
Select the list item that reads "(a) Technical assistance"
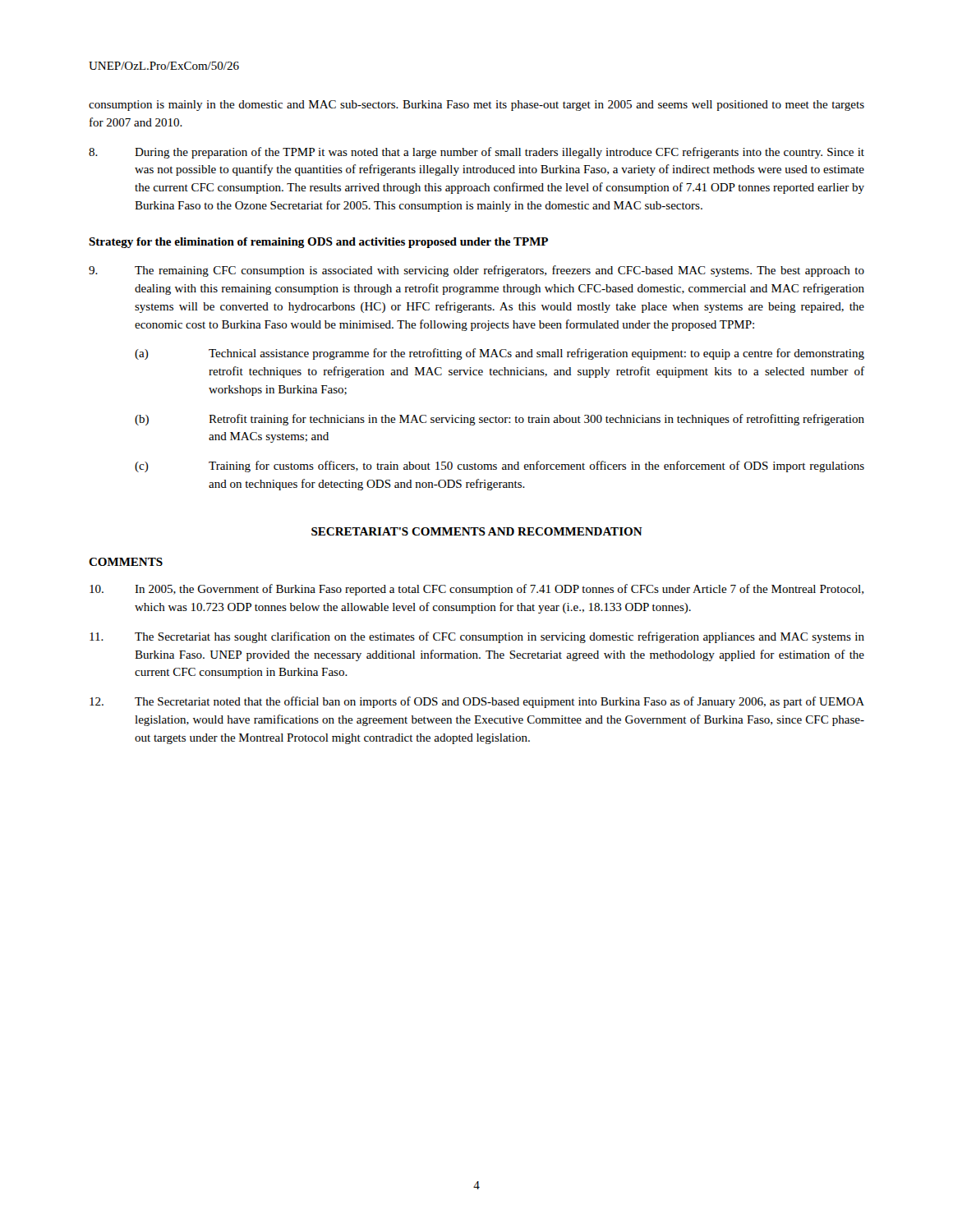(x=476, y=372)
